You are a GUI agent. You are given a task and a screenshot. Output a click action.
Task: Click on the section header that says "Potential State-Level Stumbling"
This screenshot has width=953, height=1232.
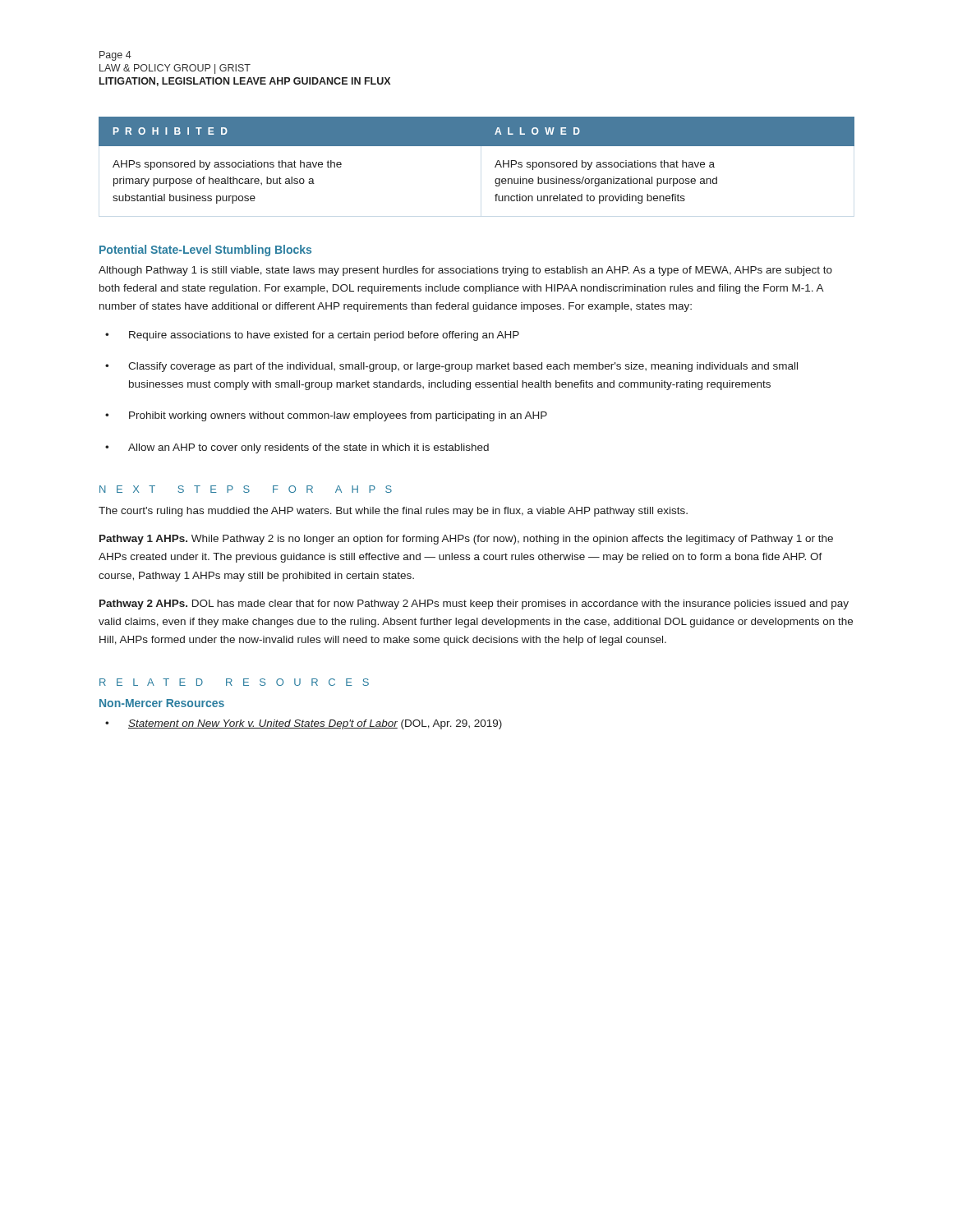pos(205,249)
